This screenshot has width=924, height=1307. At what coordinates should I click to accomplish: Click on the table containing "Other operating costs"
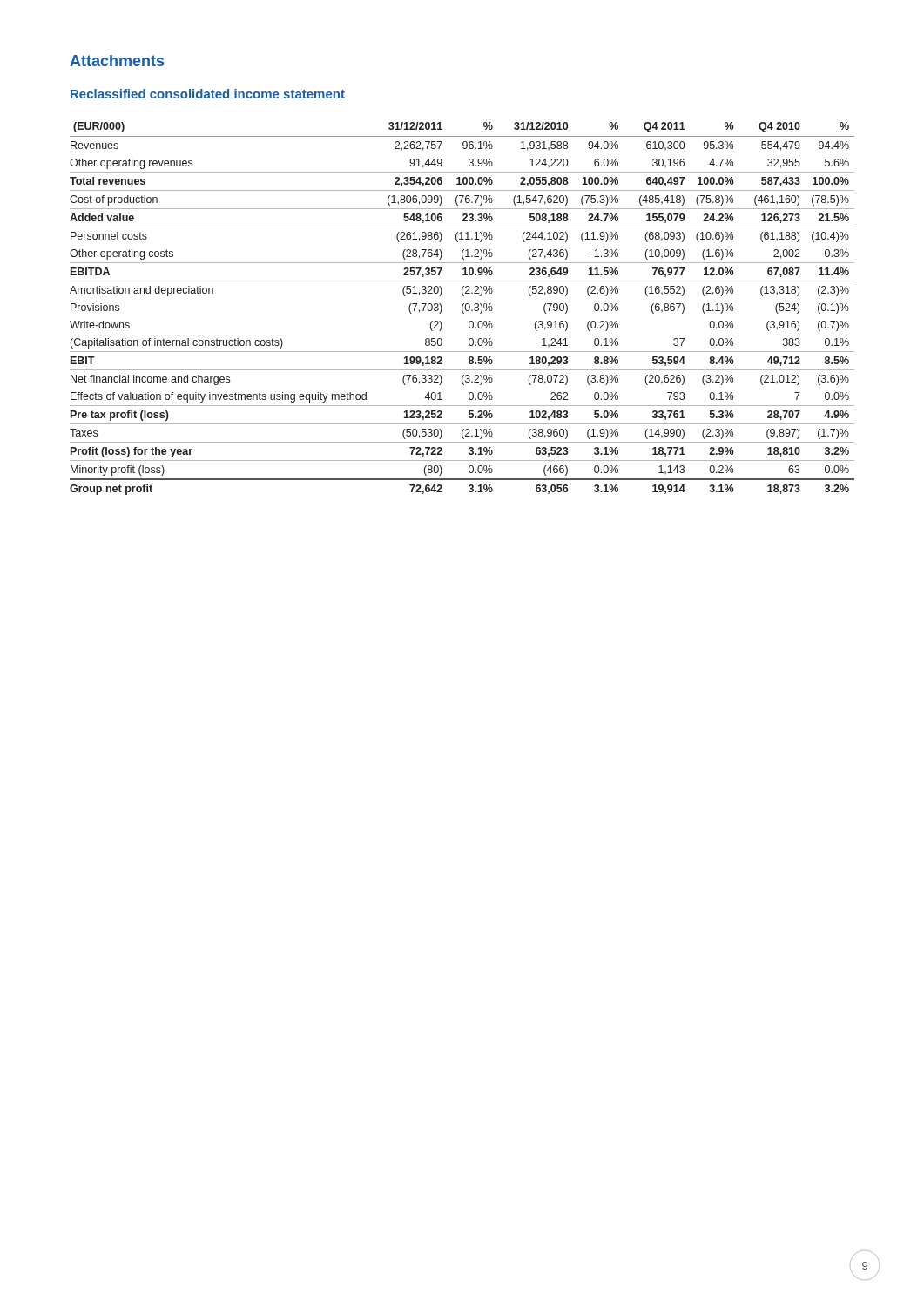(462, 307)
